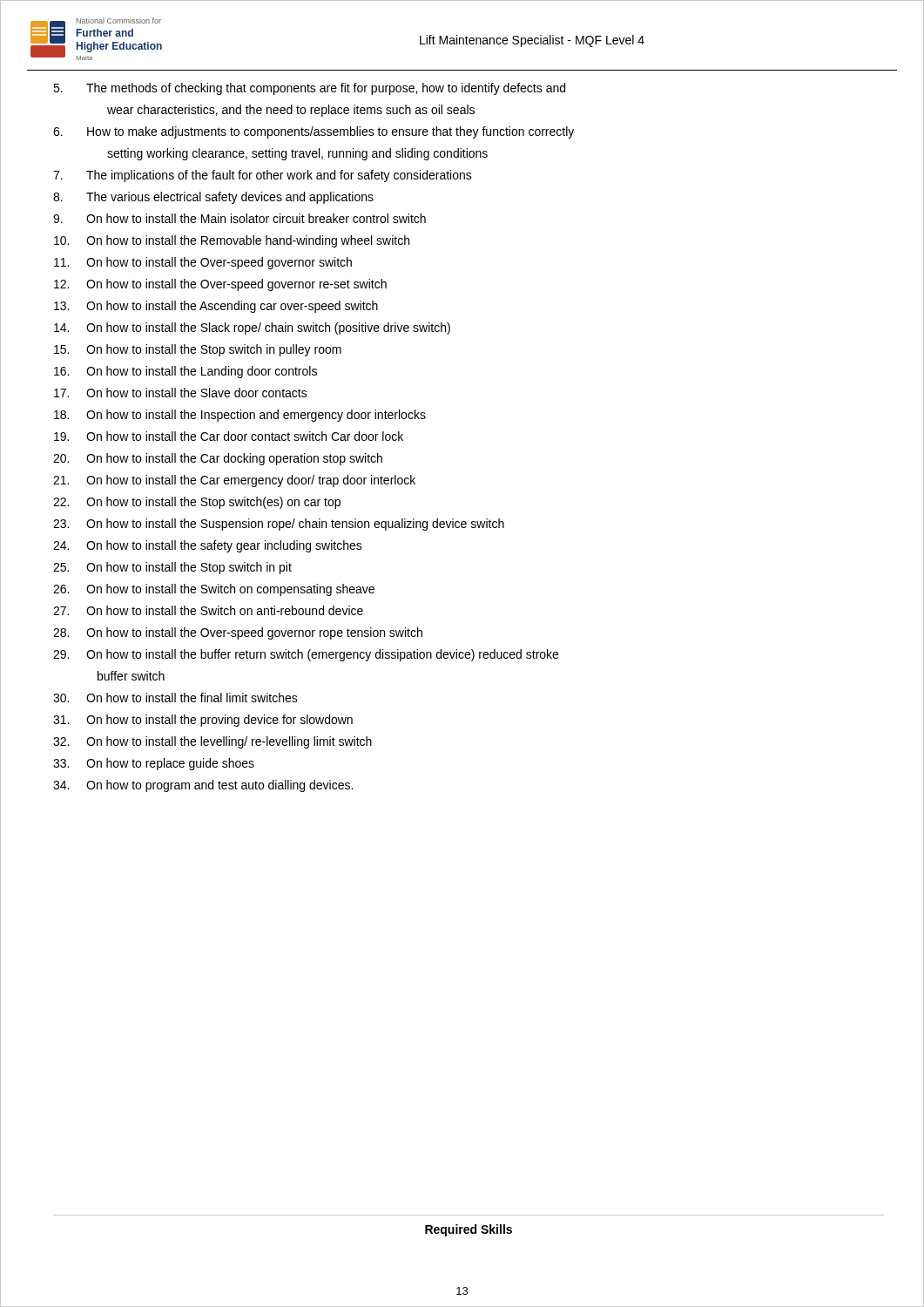Locate the text starting "11. On how to install the Over-speed governor"
Viewport: 924px width, 1307px height.
click(x=203, y=263)
